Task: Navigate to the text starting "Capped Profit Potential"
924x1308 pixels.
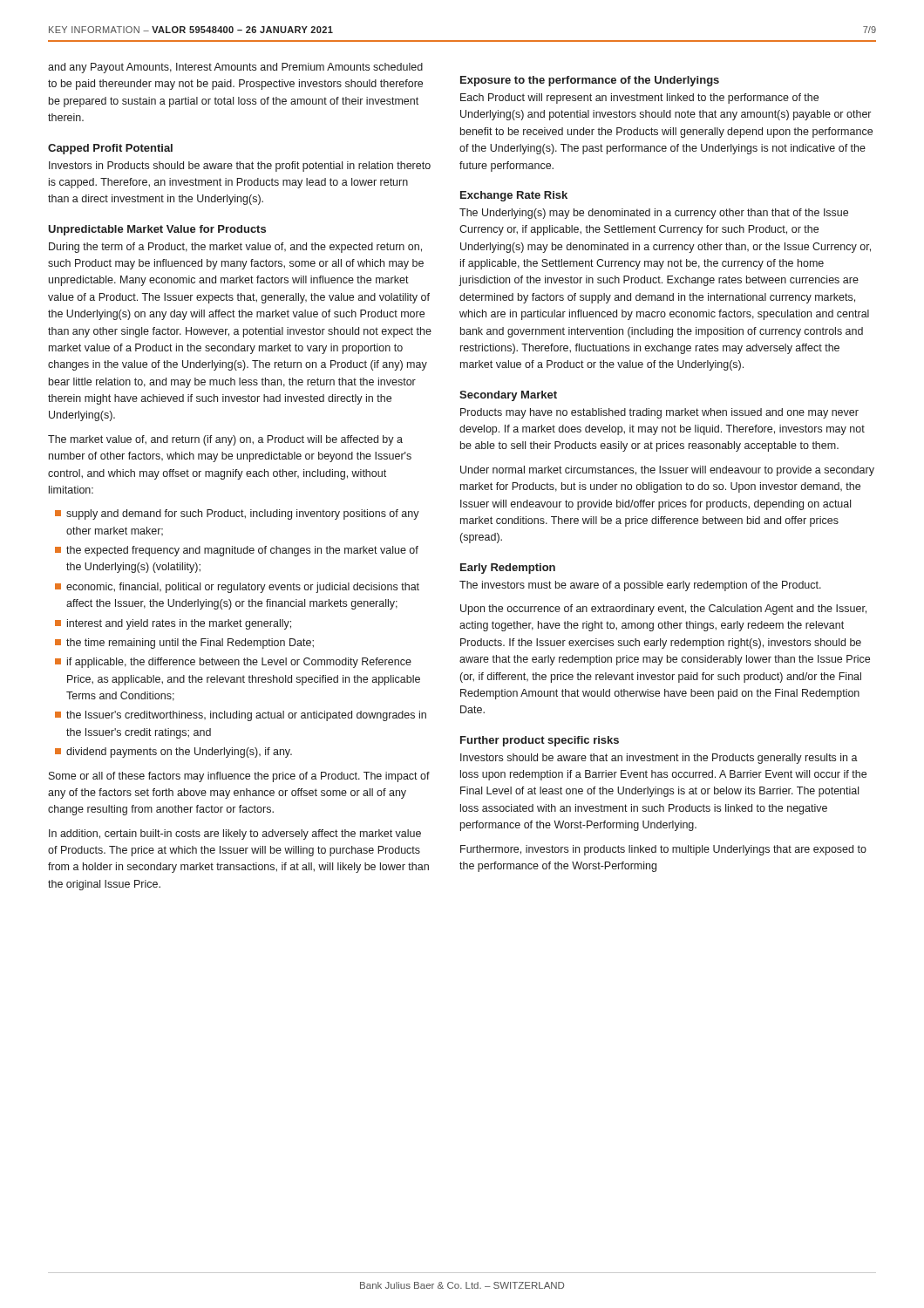Action: [111, 147]
